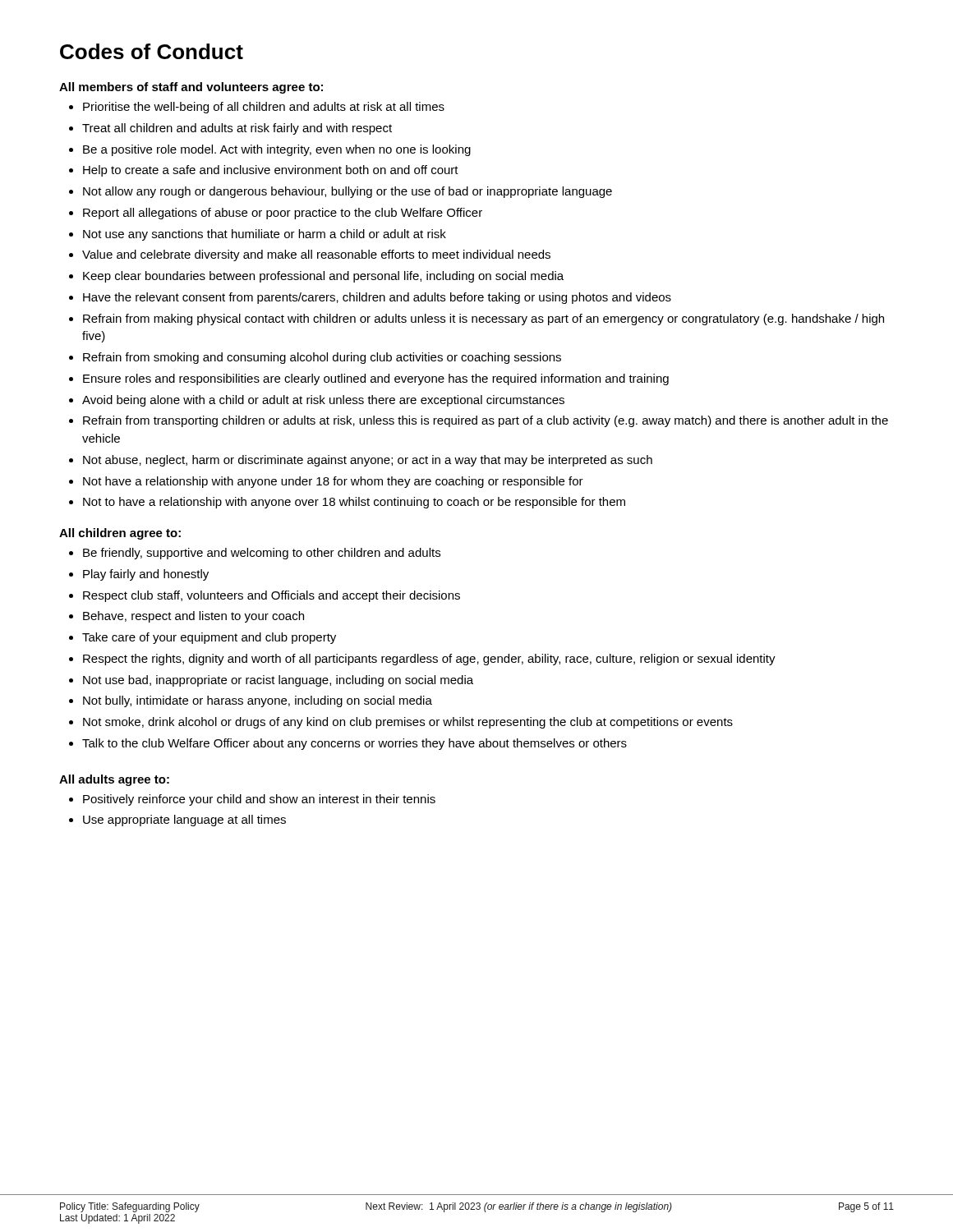
Task: Click on the block starting "Not use bad, inappropriate or"
Action: (278, 679)
